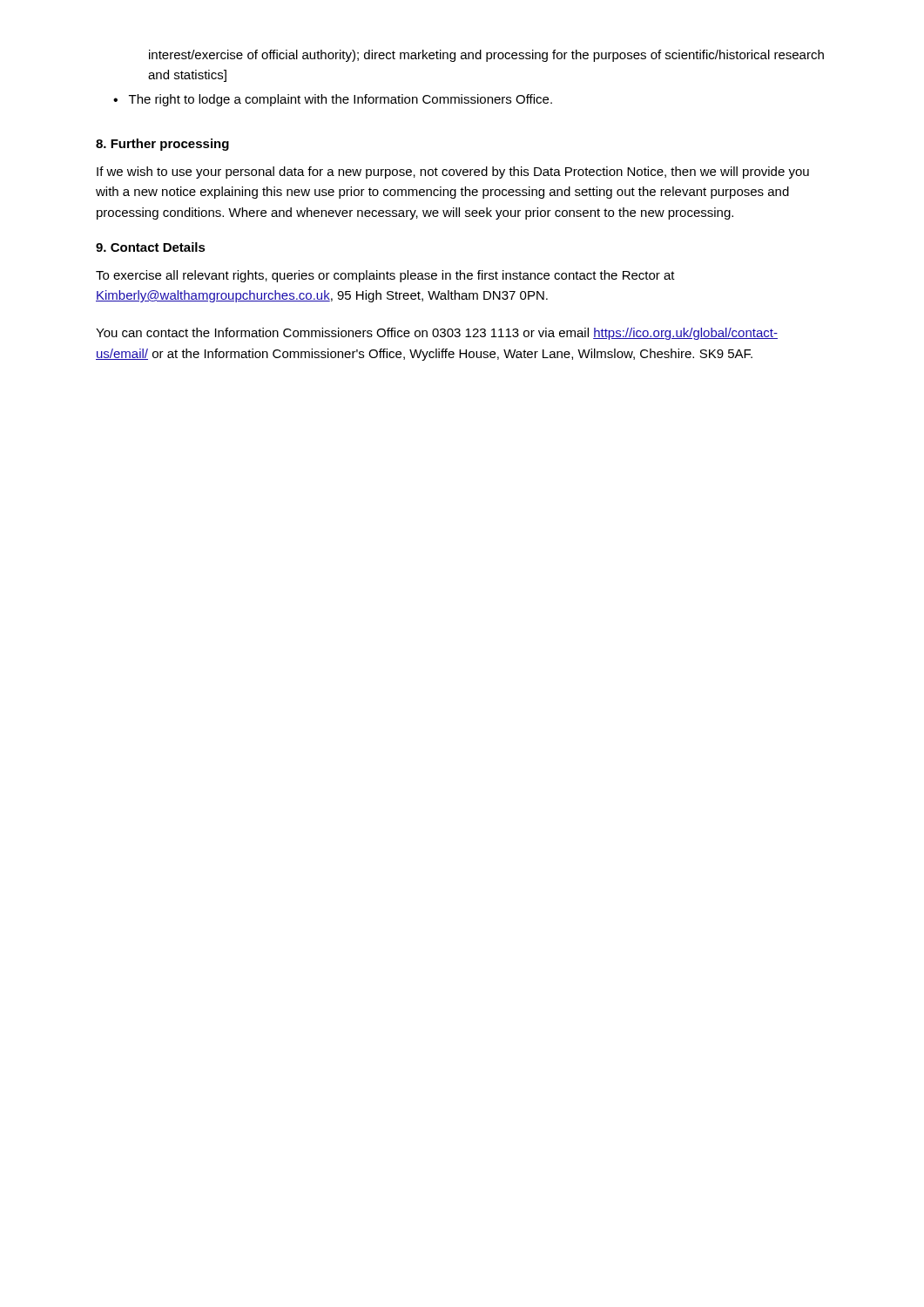Click on the passage starting "interest/exercise of official authority); direct marketing and processing"
This screenshot has height=1307, width=924.
486,64
